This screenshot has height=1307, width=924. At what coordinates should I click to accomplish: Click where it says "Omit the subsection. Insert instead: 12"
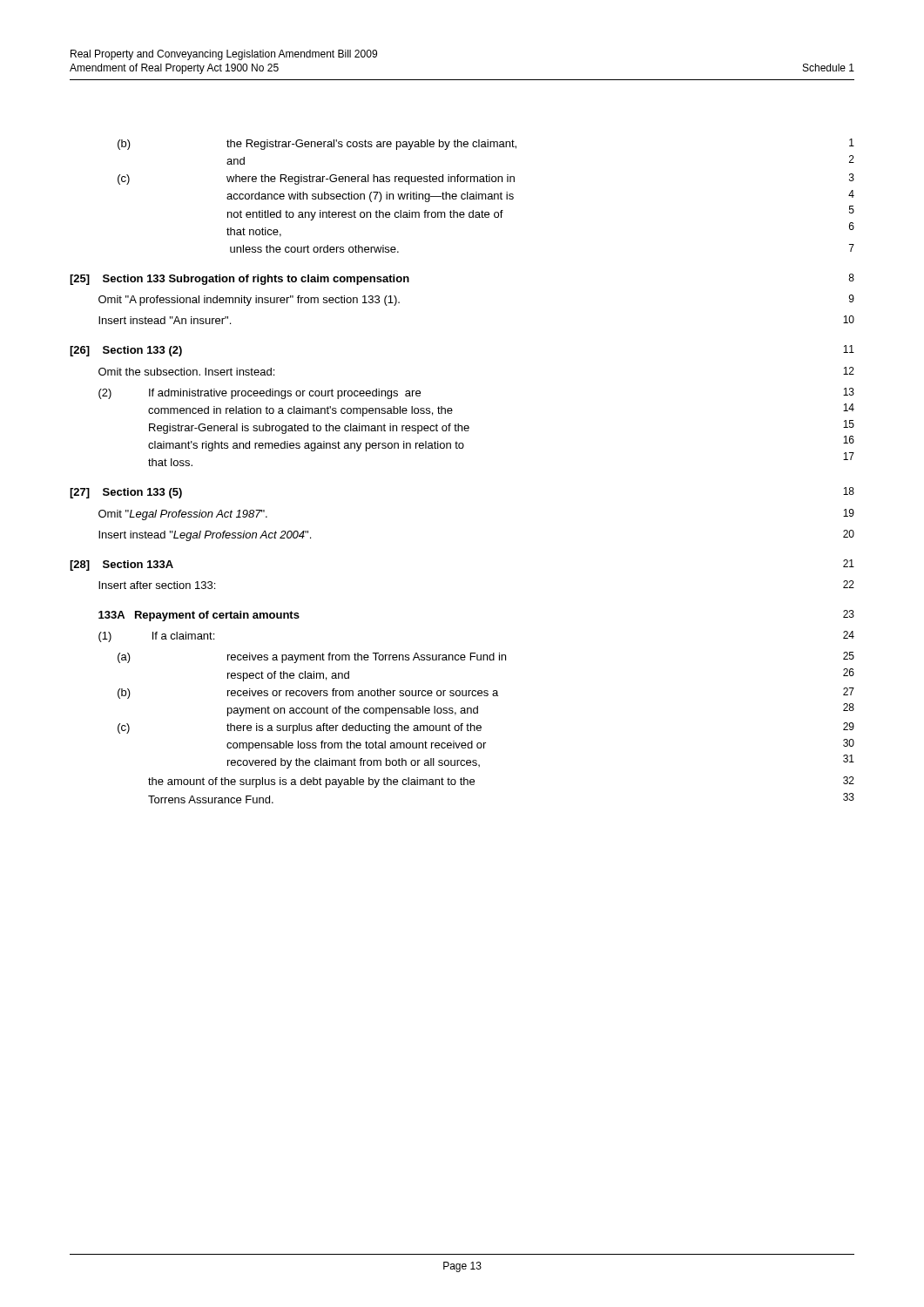click(184, 371)
